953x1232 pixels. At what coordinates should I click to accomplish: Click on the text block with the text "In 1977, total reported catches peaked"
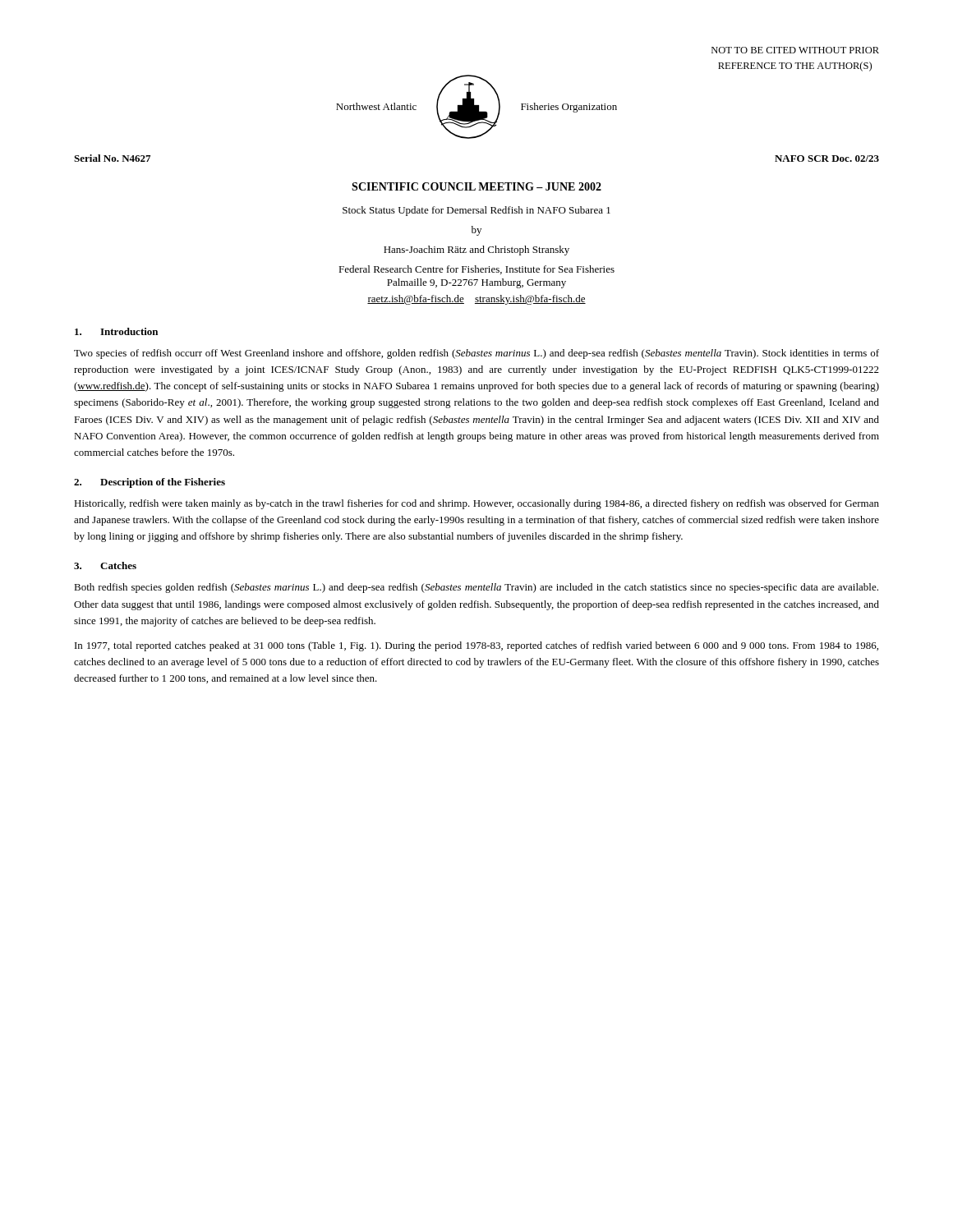pyautogui.click(x=476, y=662)
